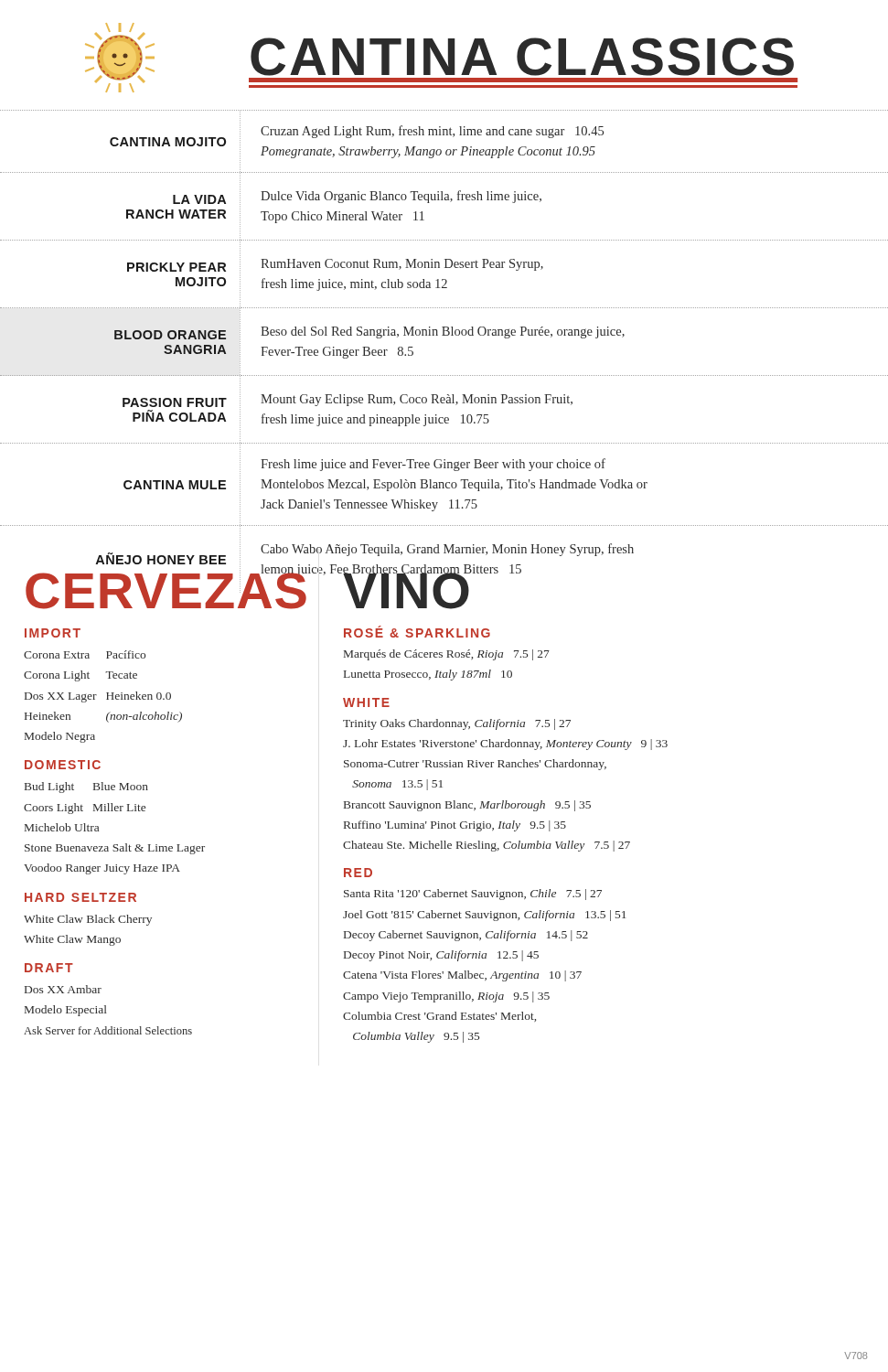The width and height of the screenshot is (888, 1372).
Task: Where does it say "CANTINA MULE"?
Action: coord(175,485)
